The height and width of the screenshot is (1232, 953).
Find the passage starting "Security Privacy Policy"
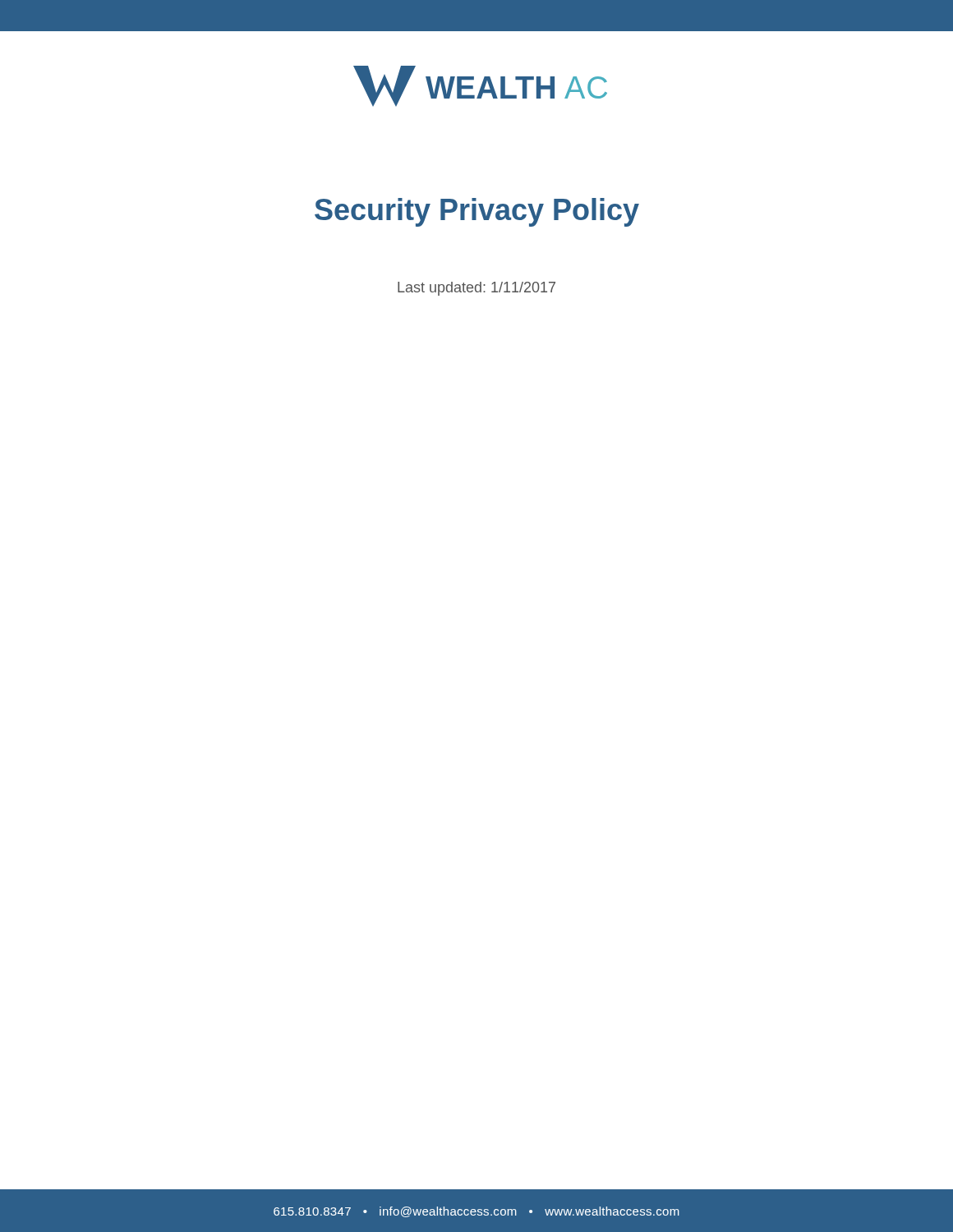pos(476,210)
